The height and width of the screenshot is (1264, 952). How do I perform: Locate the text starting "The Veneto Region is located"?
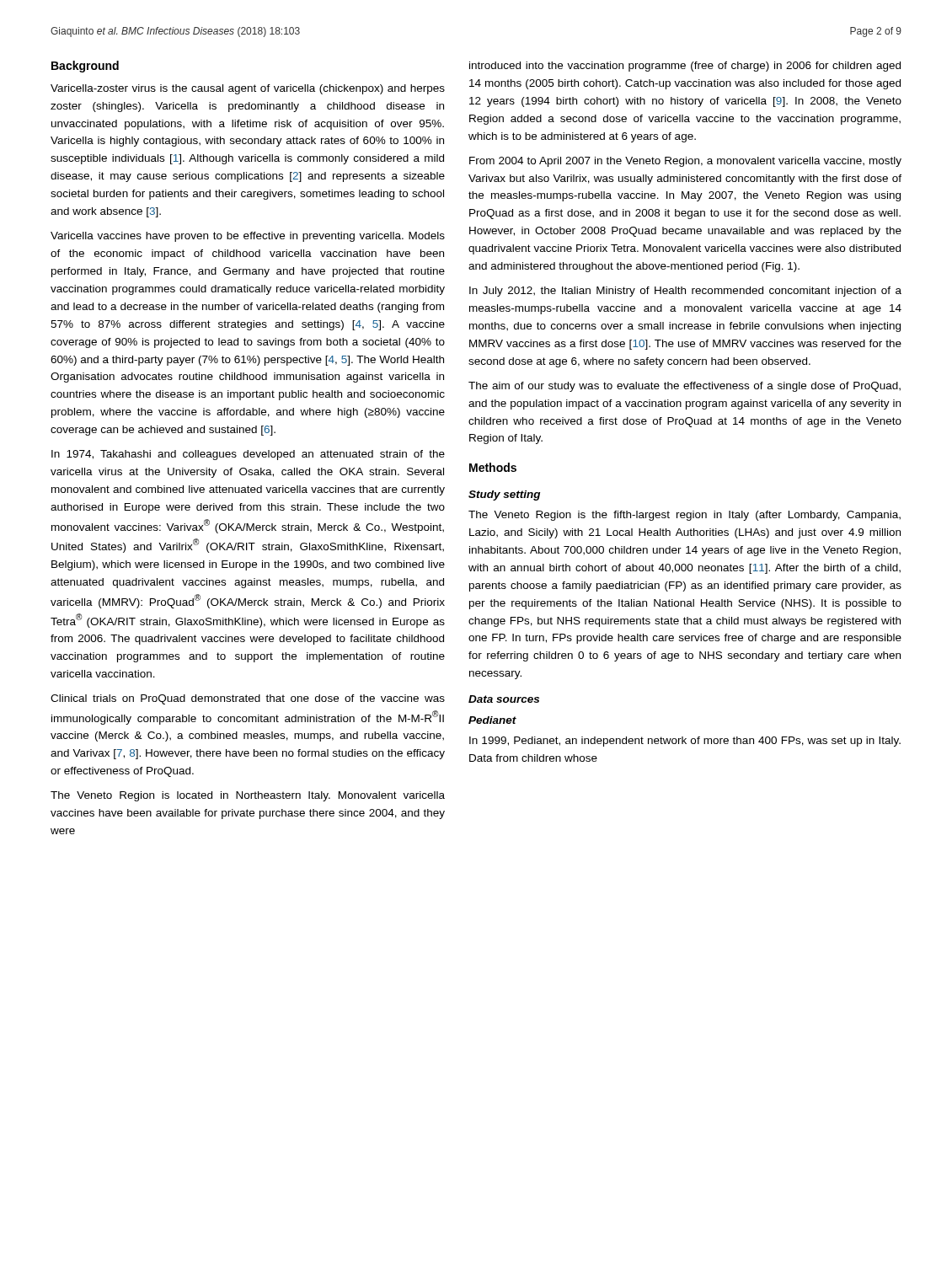248,814
